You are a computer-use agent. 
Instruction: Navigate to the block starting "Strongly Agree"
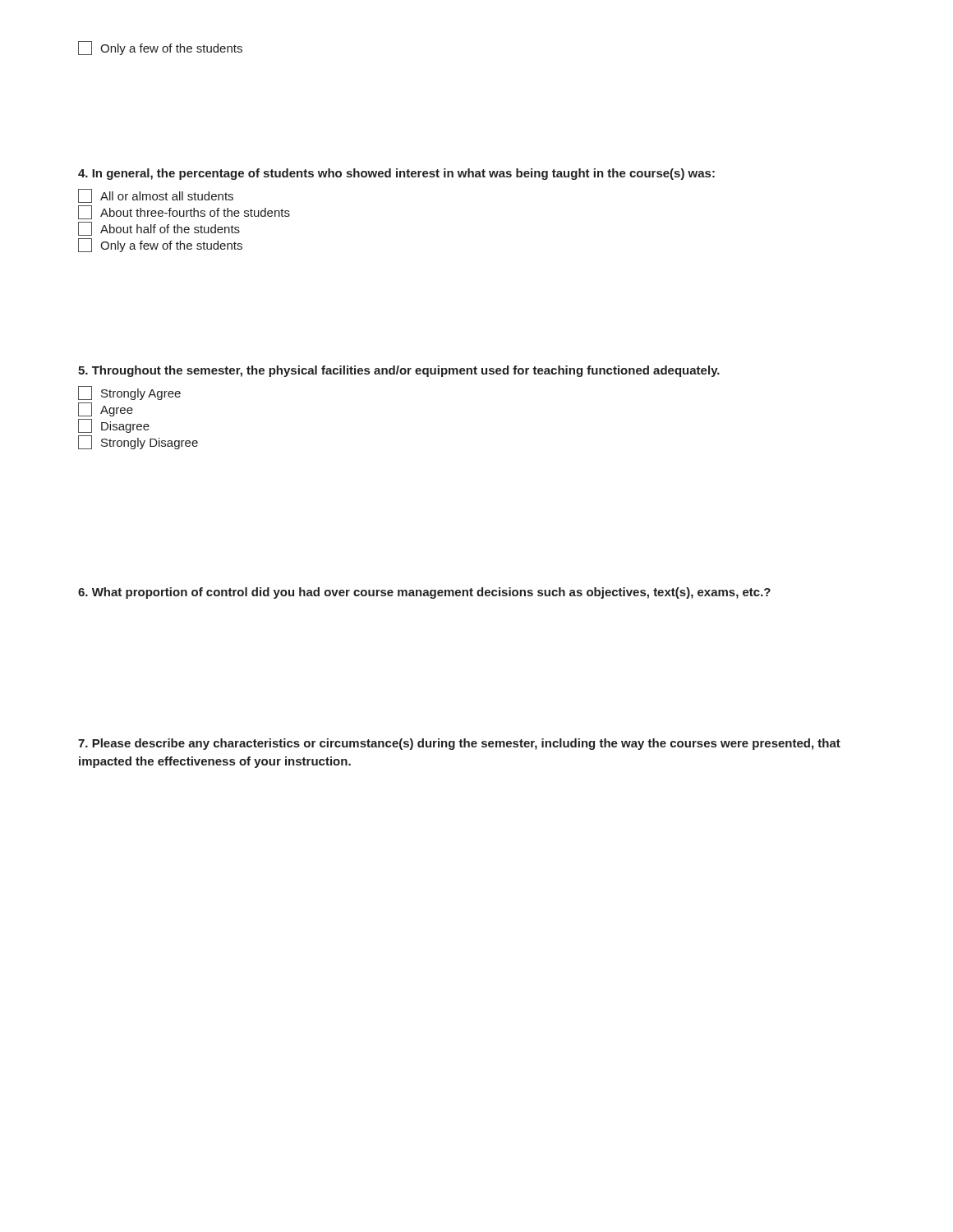[130, 393]
